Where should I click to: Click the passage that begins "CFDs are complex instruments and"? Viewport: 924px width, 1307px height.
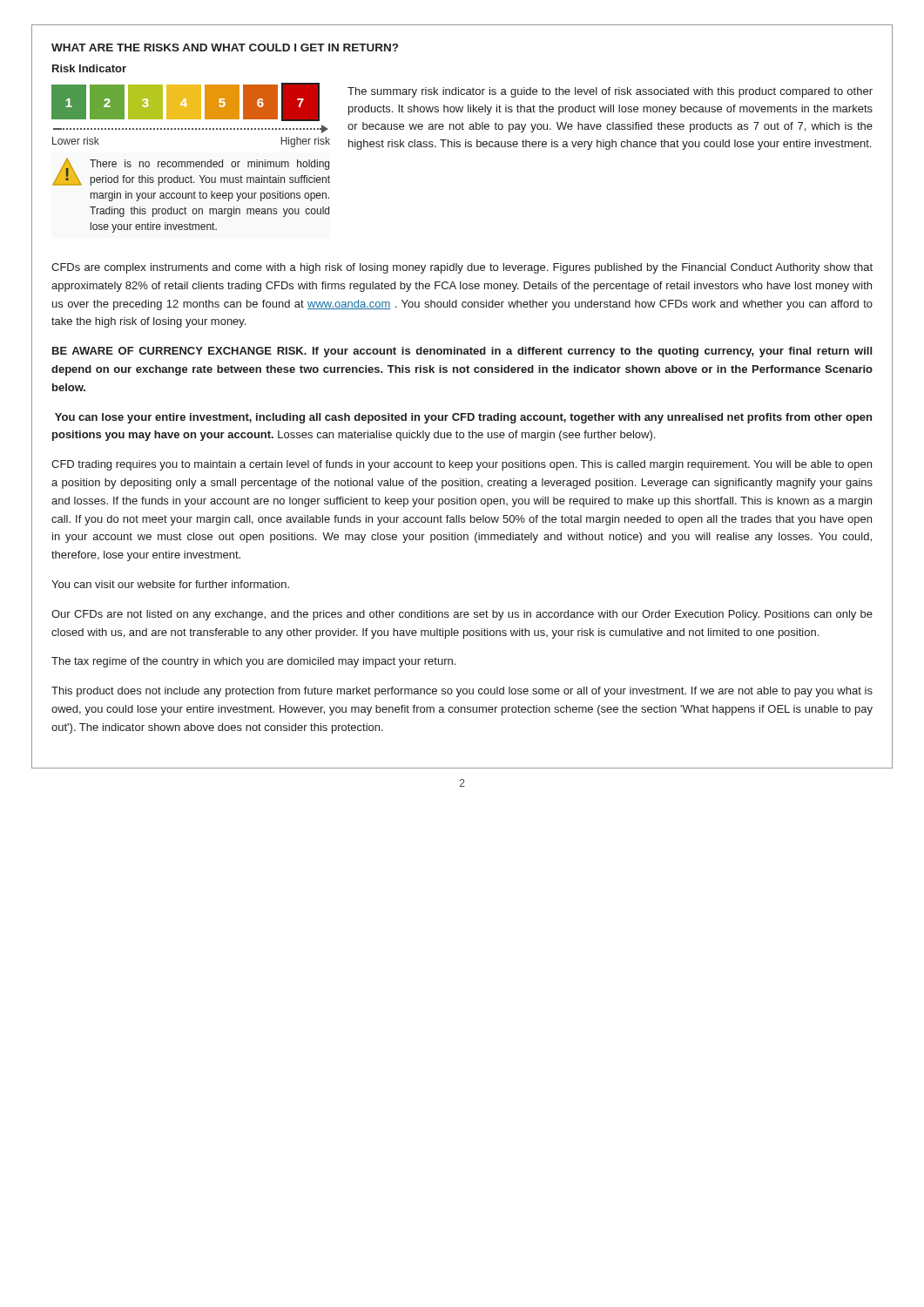point(462,294)
